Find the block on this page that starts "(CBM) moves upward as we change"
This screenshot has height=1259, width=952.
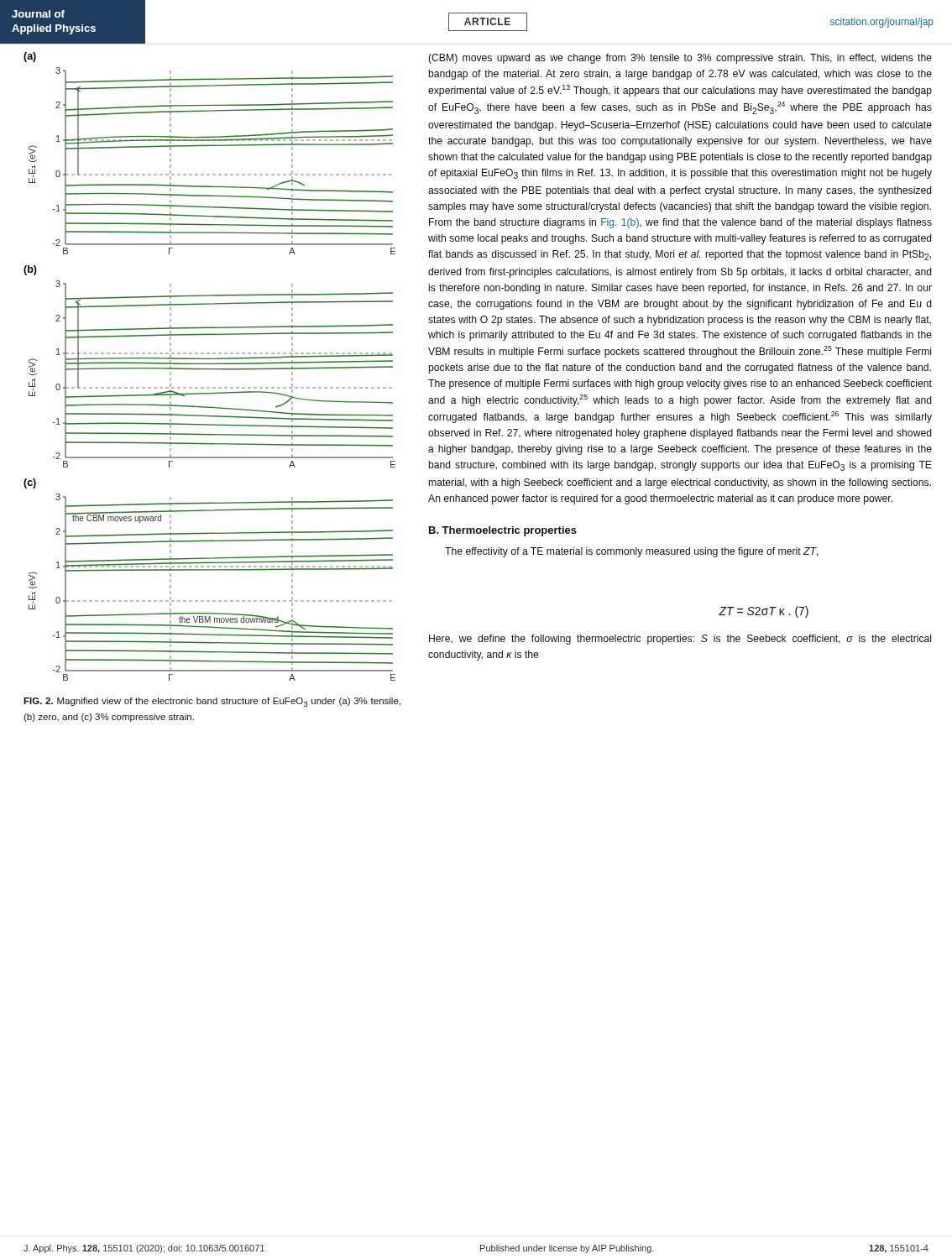[x=680, y=279]
